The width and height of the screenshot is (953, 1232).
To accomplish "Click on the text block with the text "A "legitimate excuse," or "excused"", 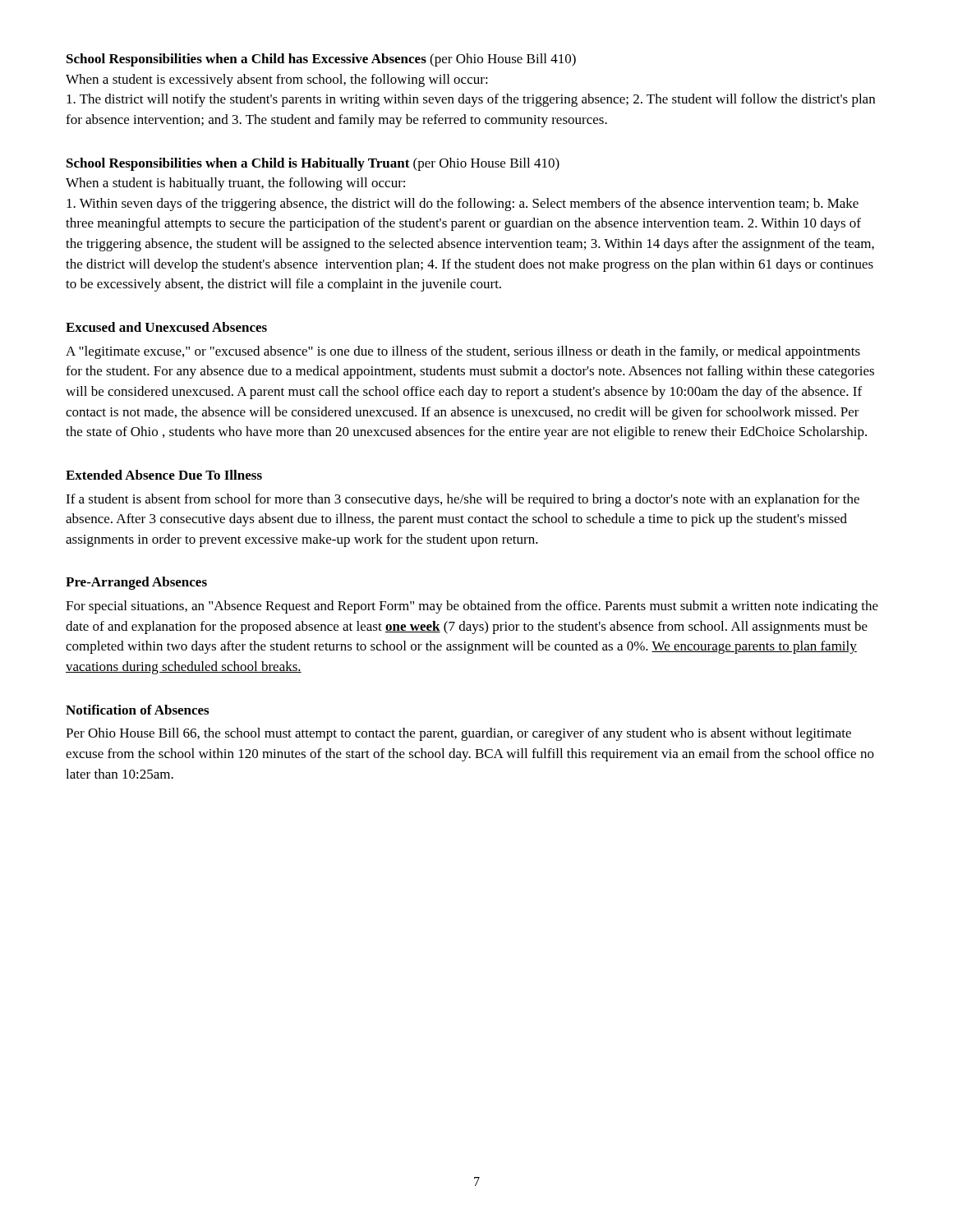I will click(x=472, y=392).
